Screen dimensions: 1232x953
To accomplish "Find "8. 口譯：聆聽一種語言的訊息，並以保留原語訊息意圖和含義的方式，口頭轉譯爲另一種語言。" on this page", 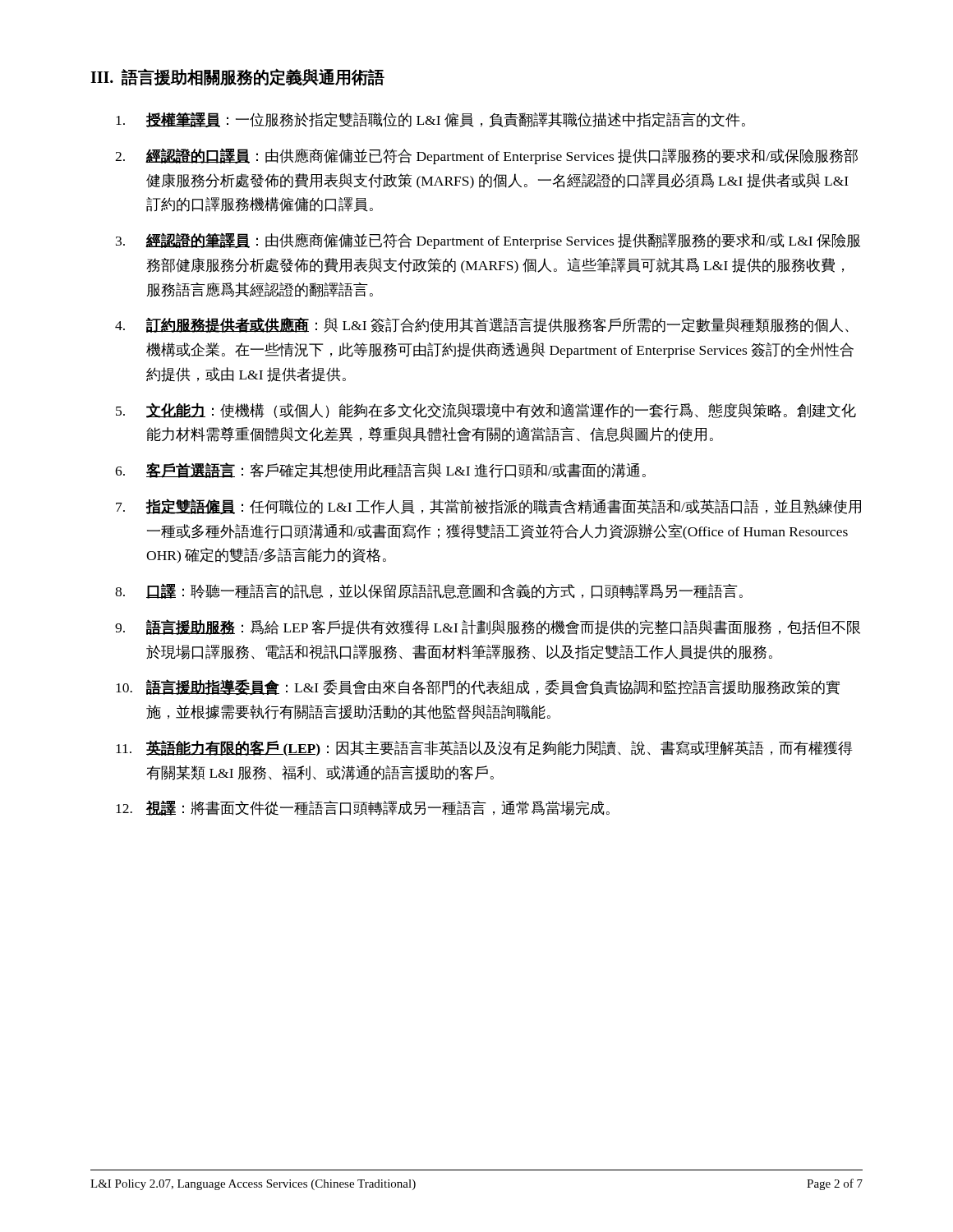I will 489,592.
